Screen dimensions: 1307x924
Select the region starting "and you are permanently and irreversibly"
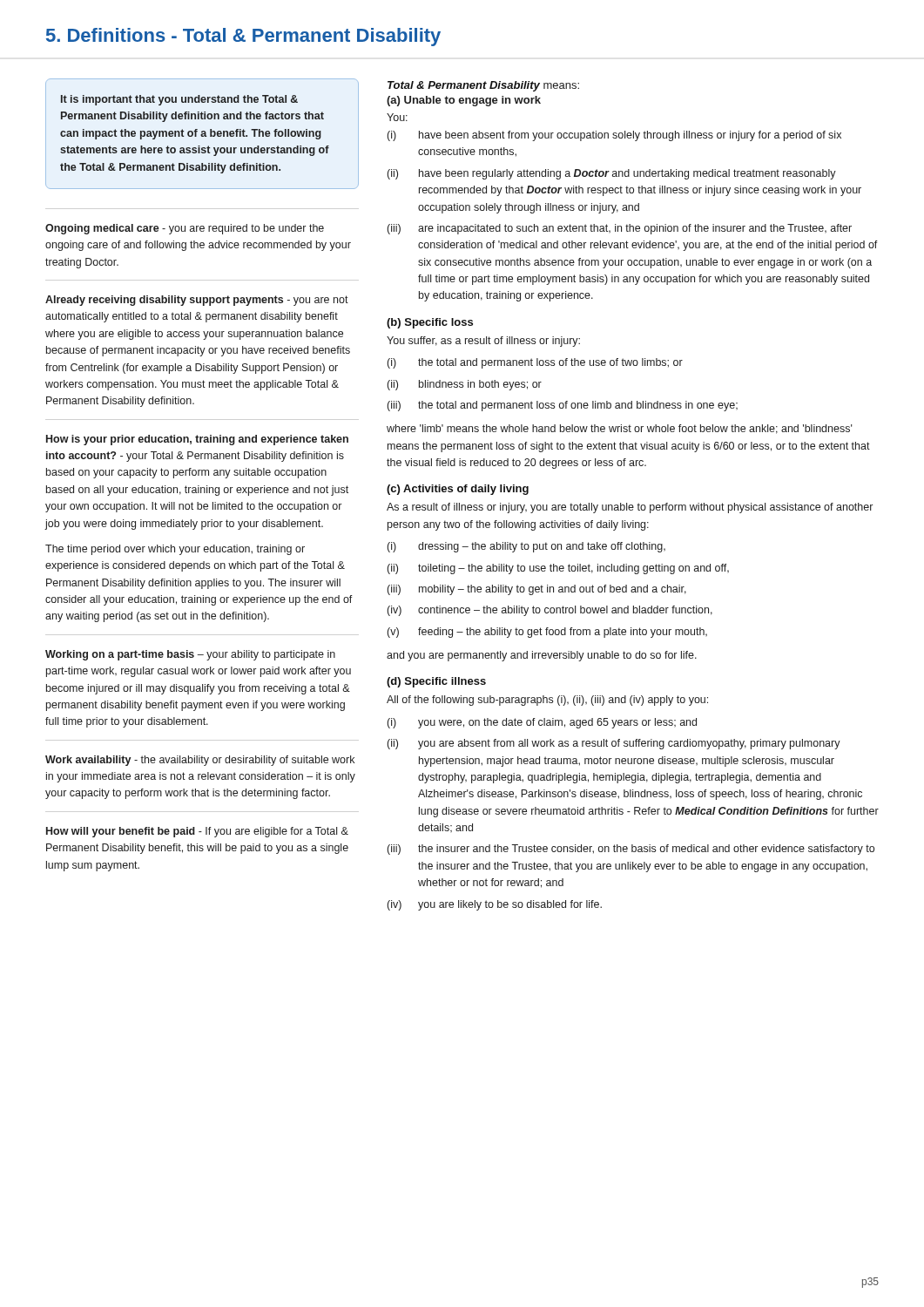pyautogui.click(x=542, y=655)
